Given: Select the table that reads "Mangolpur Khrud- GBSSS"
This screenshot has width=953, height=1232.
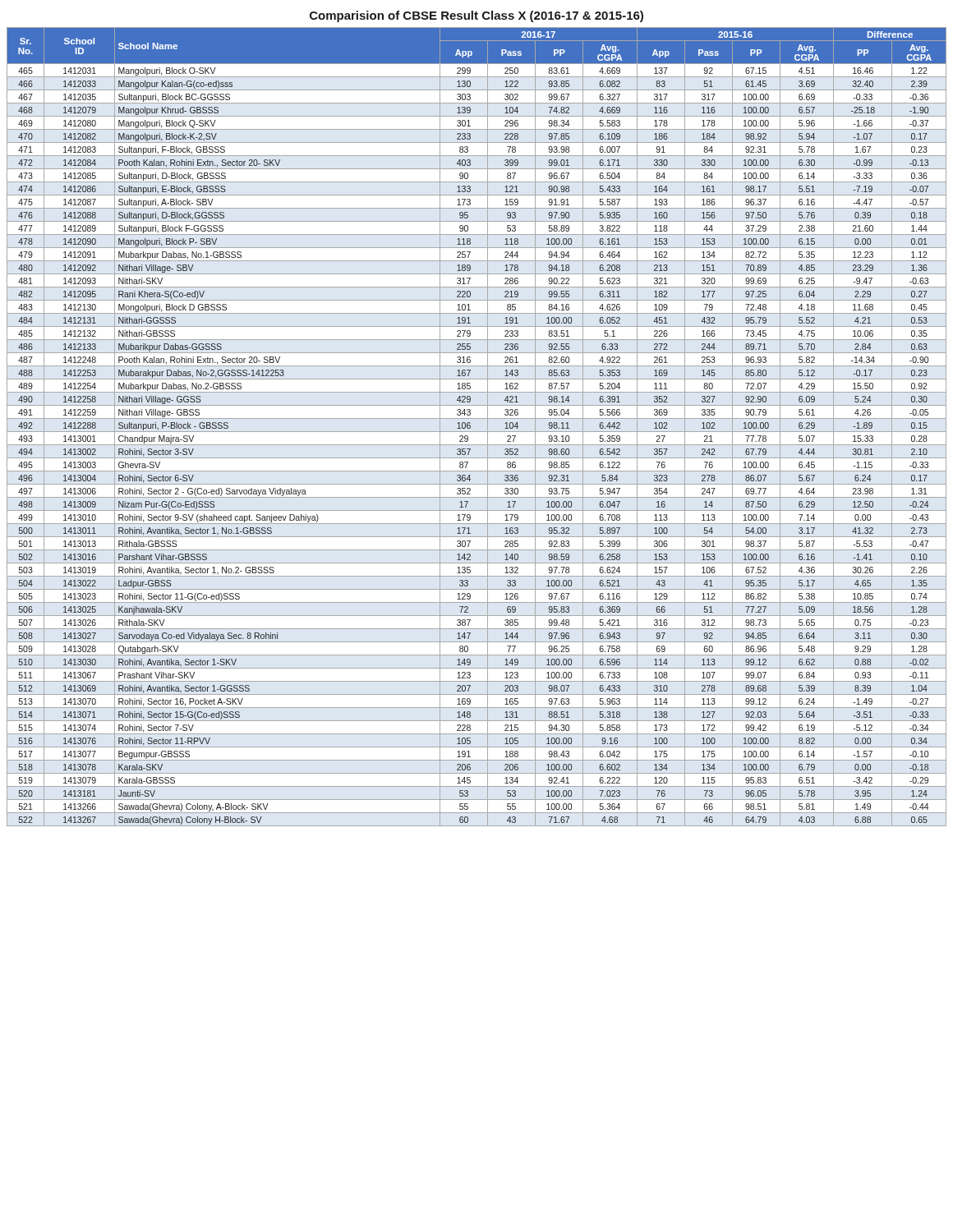Looking at the screenshot, I should [476, 427].
